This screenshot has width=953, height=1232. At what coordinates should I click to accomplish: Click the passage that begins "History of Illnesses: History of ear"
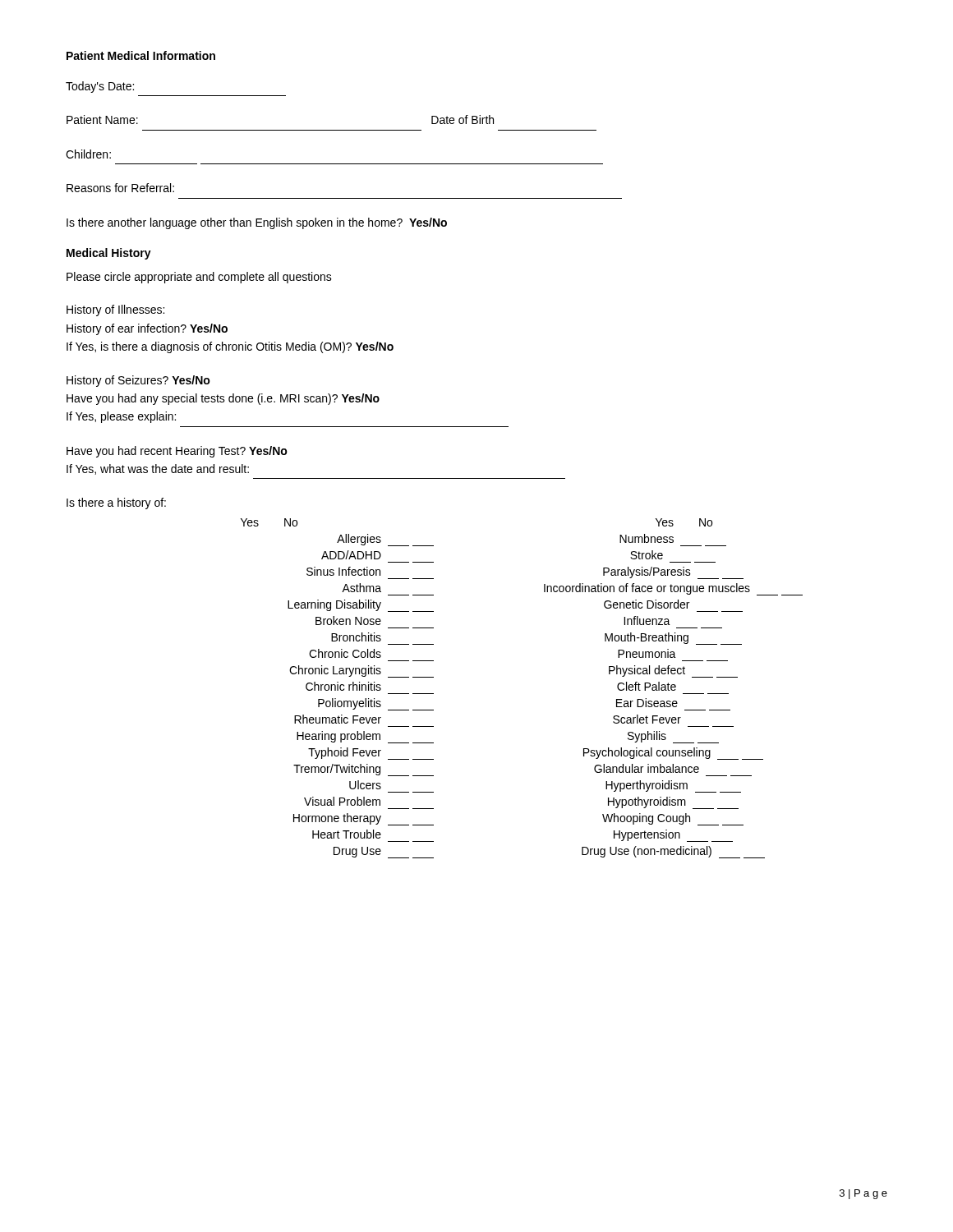[x=230, y=328]
